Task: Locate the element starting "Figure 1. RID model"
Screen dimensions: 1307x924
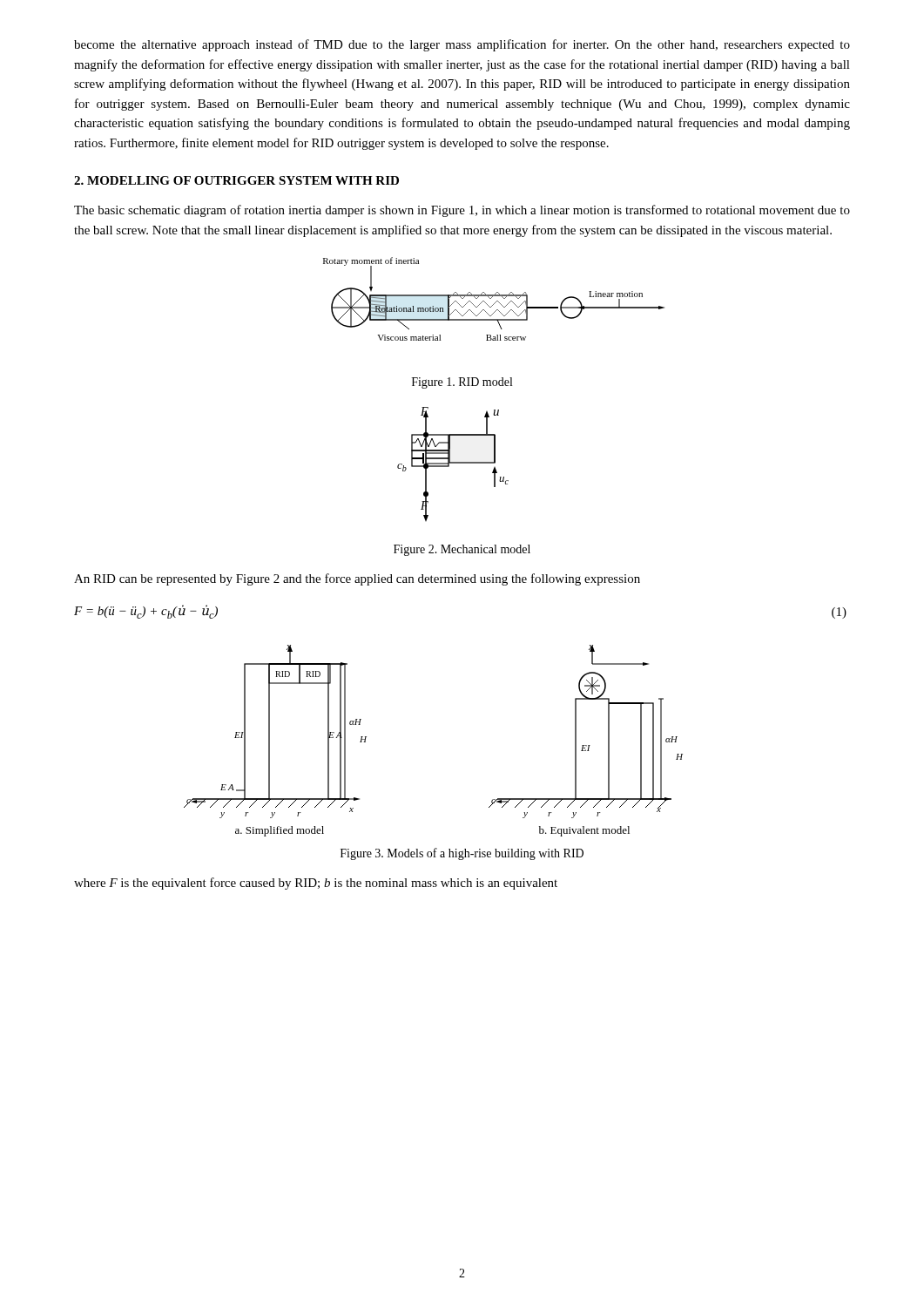Action: (462, 382)
